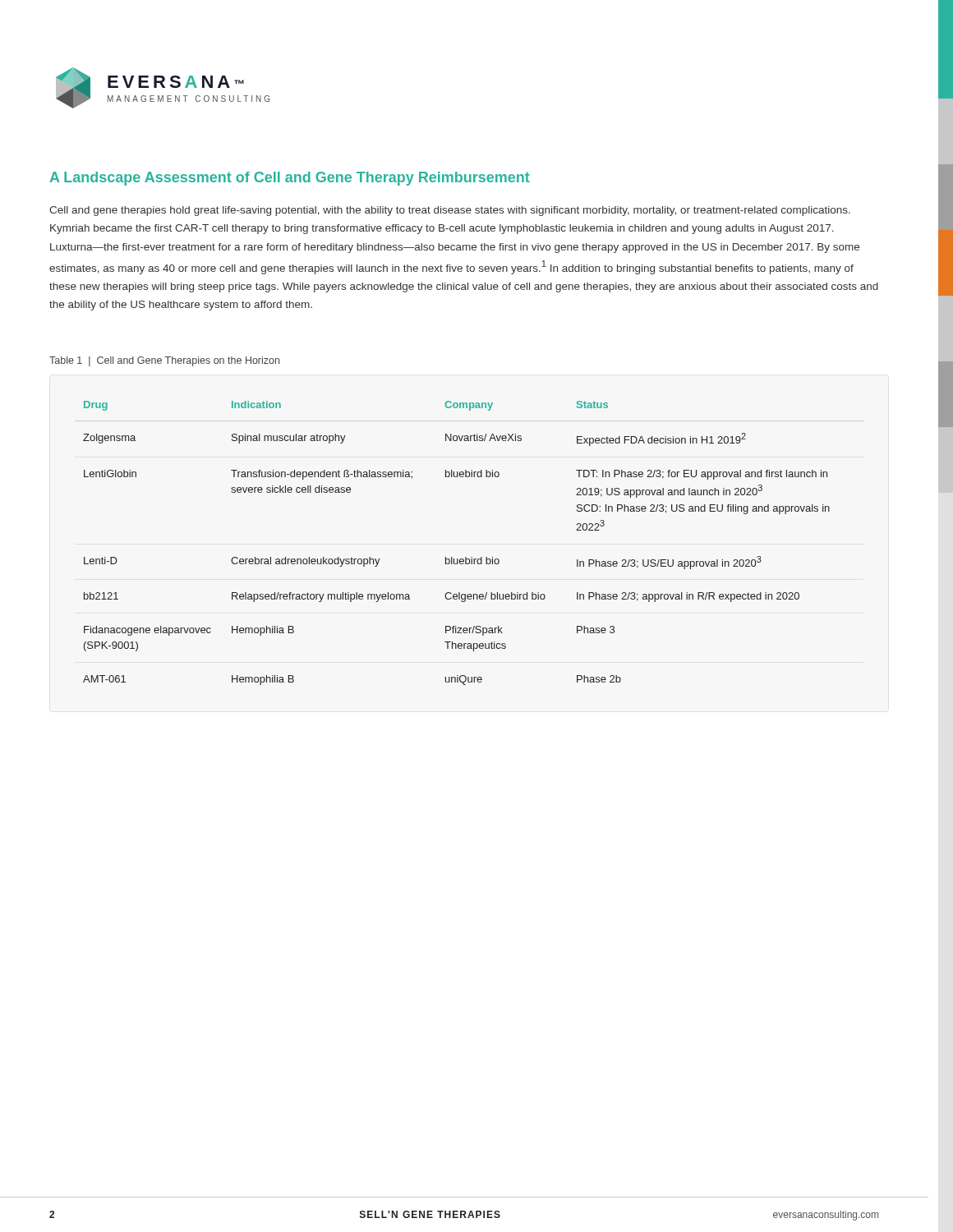953x1232 pixels.
Task: Select the logo
Action: (x=464, y=88)
